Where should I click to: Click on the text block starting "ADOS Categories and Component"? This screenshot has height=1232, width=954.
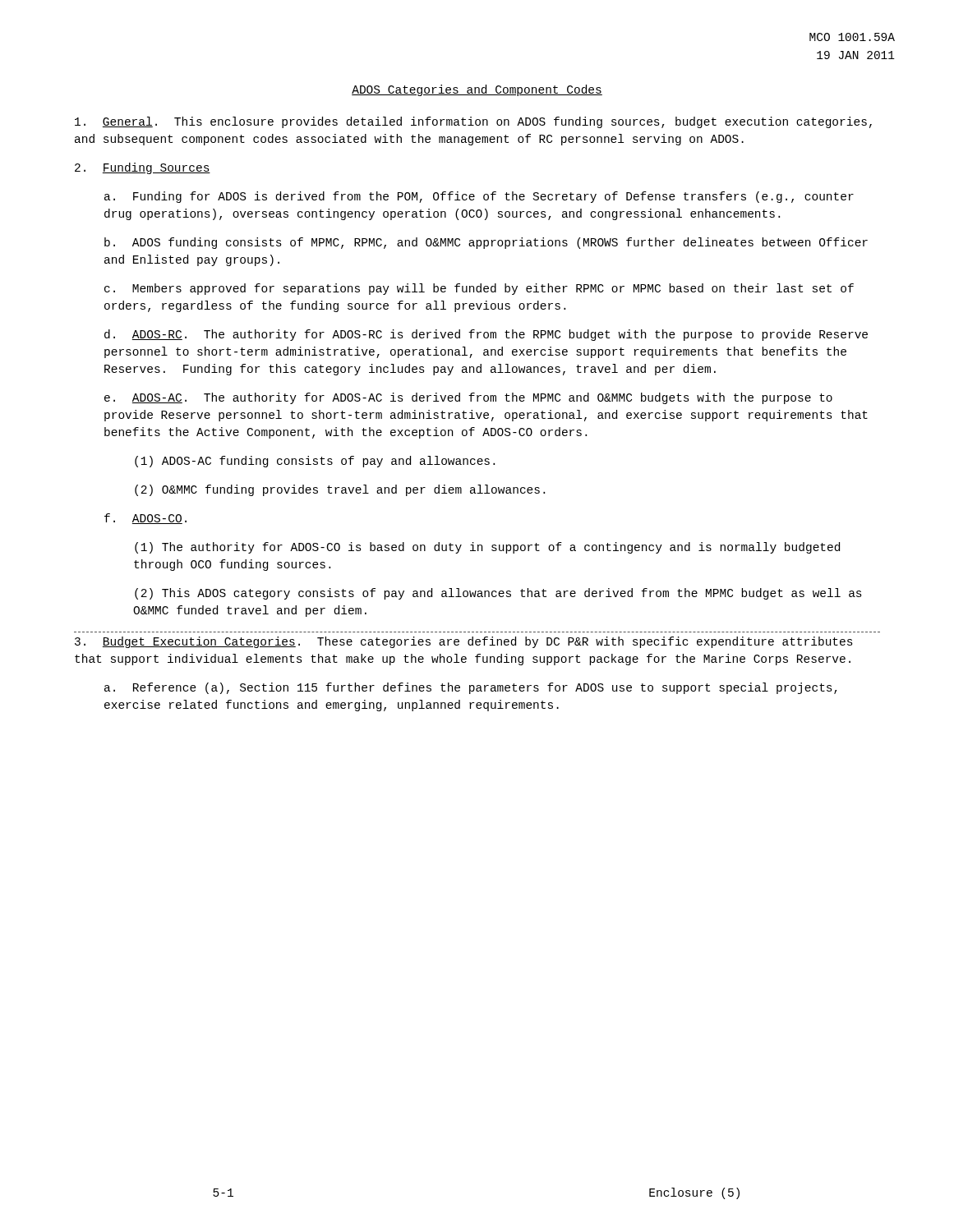pyautogui.click(x=477, y=90)
